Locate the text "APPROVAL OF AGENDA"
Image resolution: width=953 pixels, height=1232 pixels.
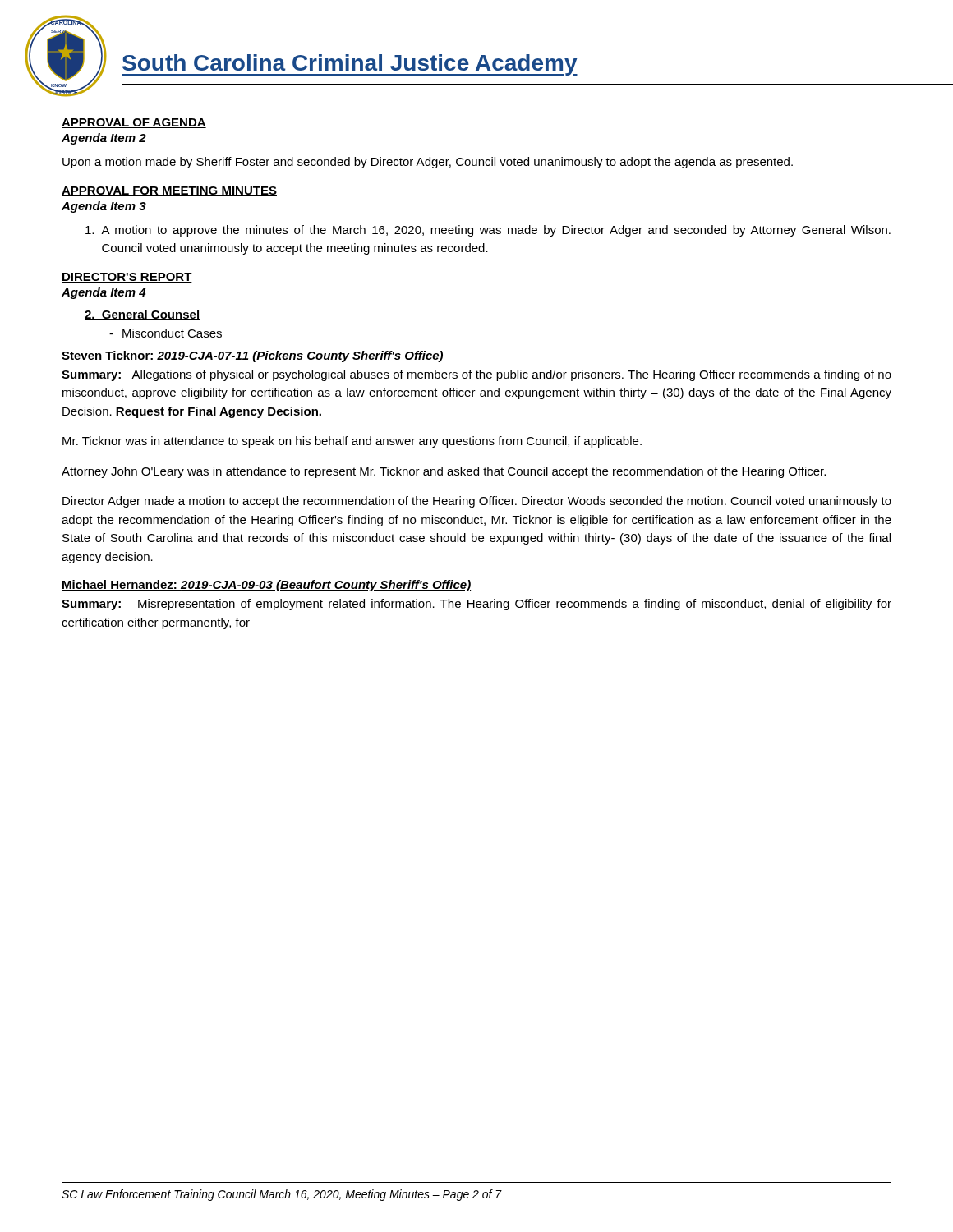click(134, 122)
